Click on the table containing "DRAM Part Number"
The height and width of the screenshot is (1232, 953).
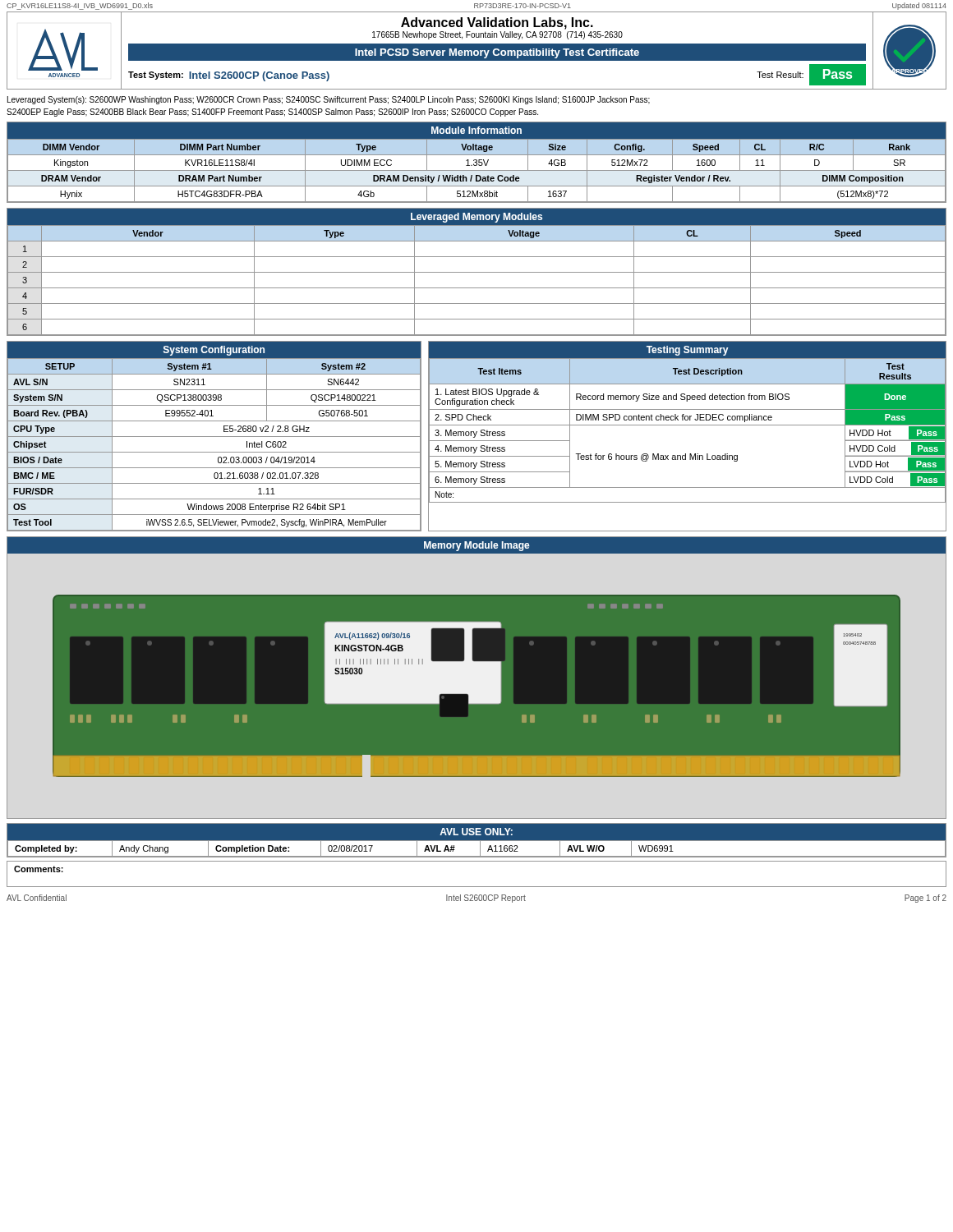pos(476,170)
